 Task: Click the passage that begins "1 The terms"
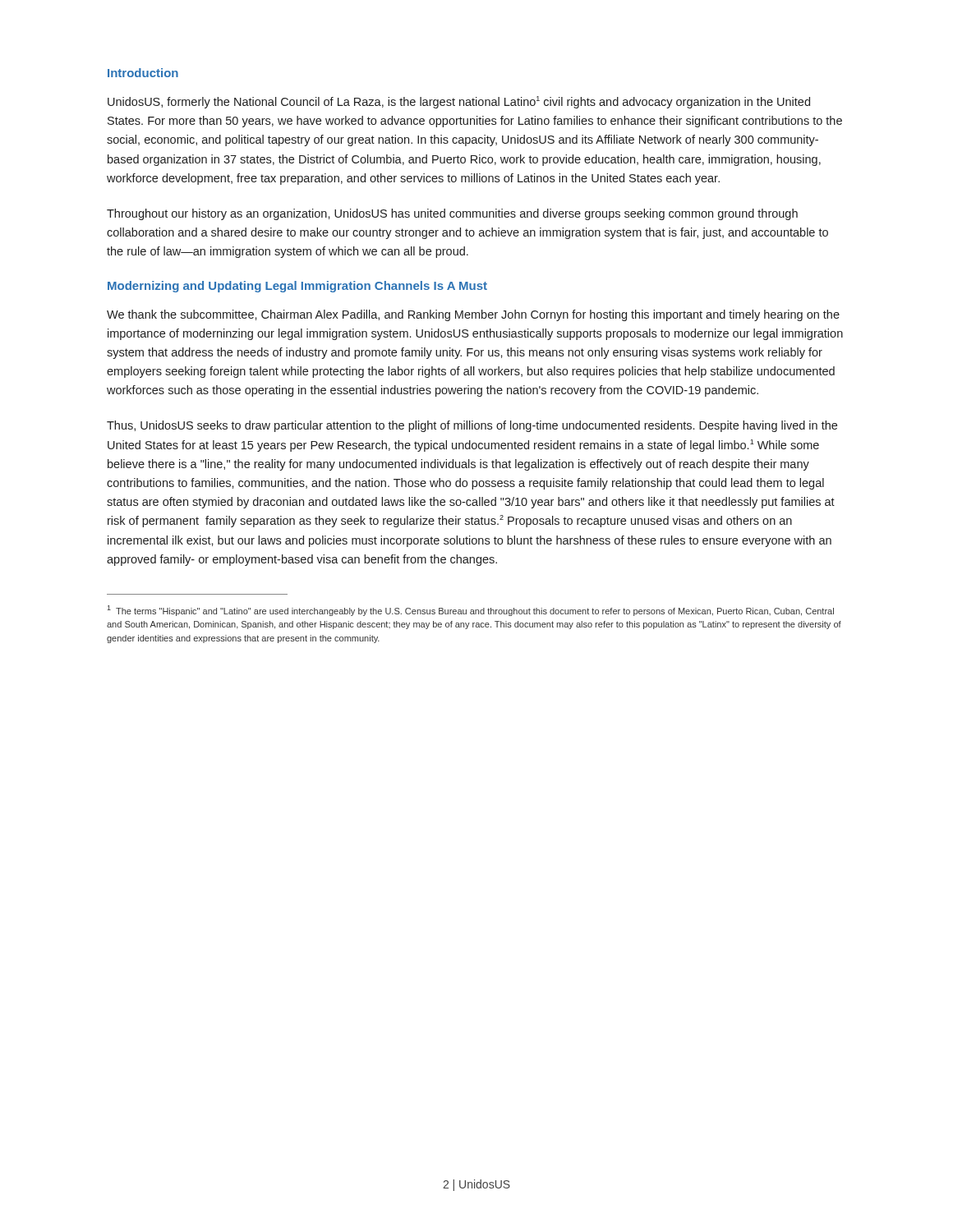click(474, 623)
